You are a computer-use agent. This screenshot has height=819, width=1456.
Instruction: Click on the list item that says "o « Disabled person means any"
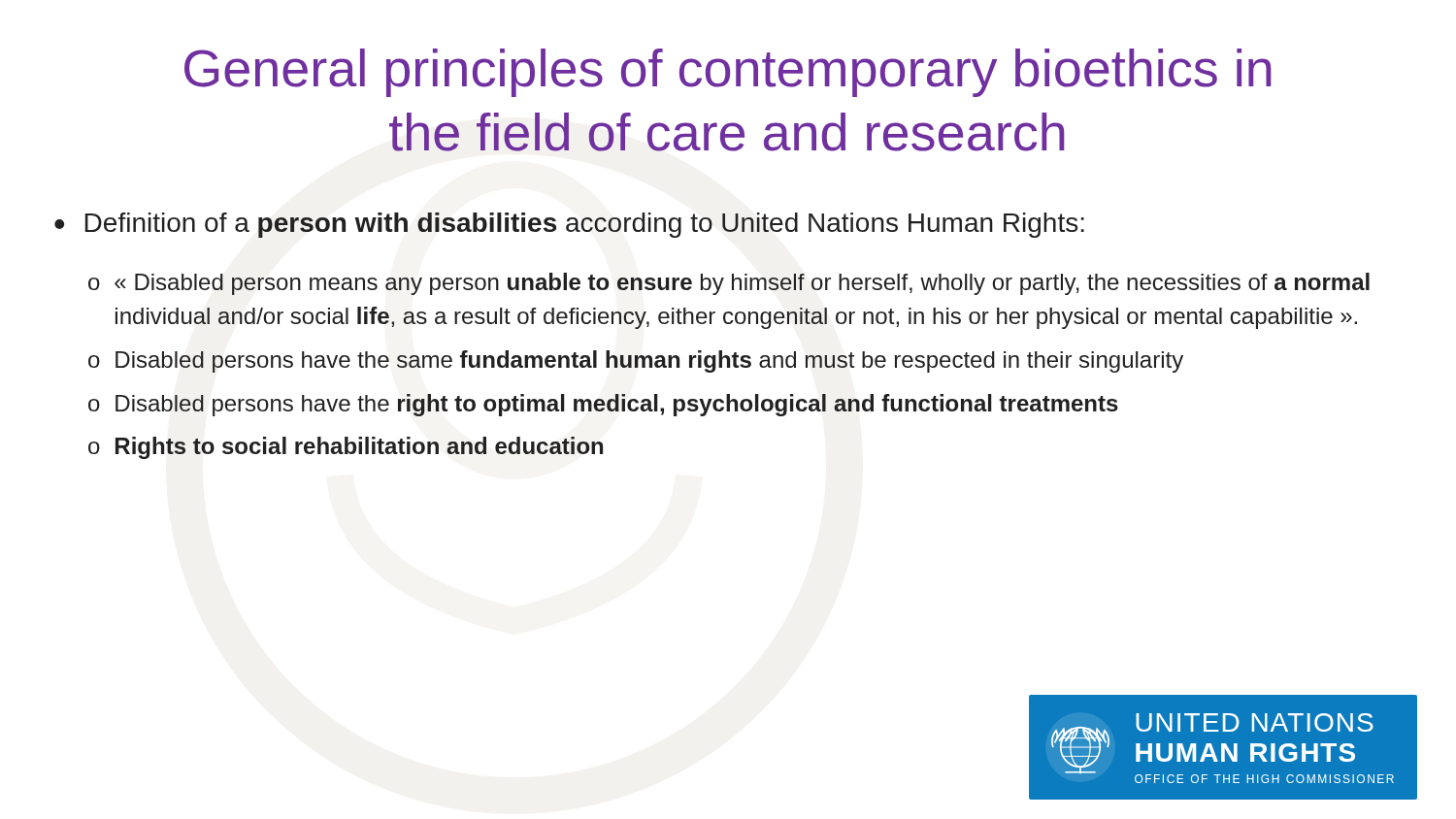click(x=743, y=300)
